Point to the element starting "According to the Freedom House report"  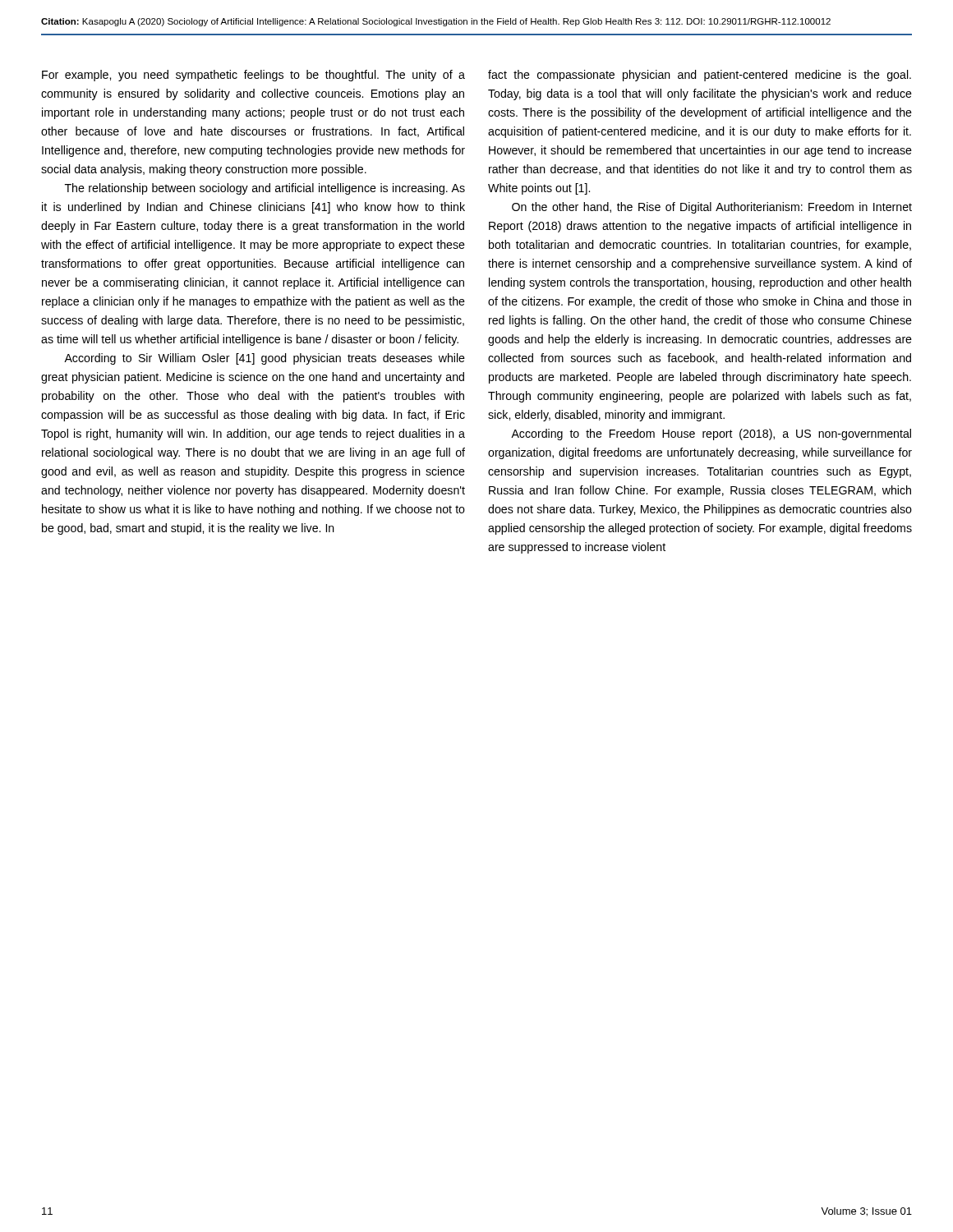tap(700, 491)
